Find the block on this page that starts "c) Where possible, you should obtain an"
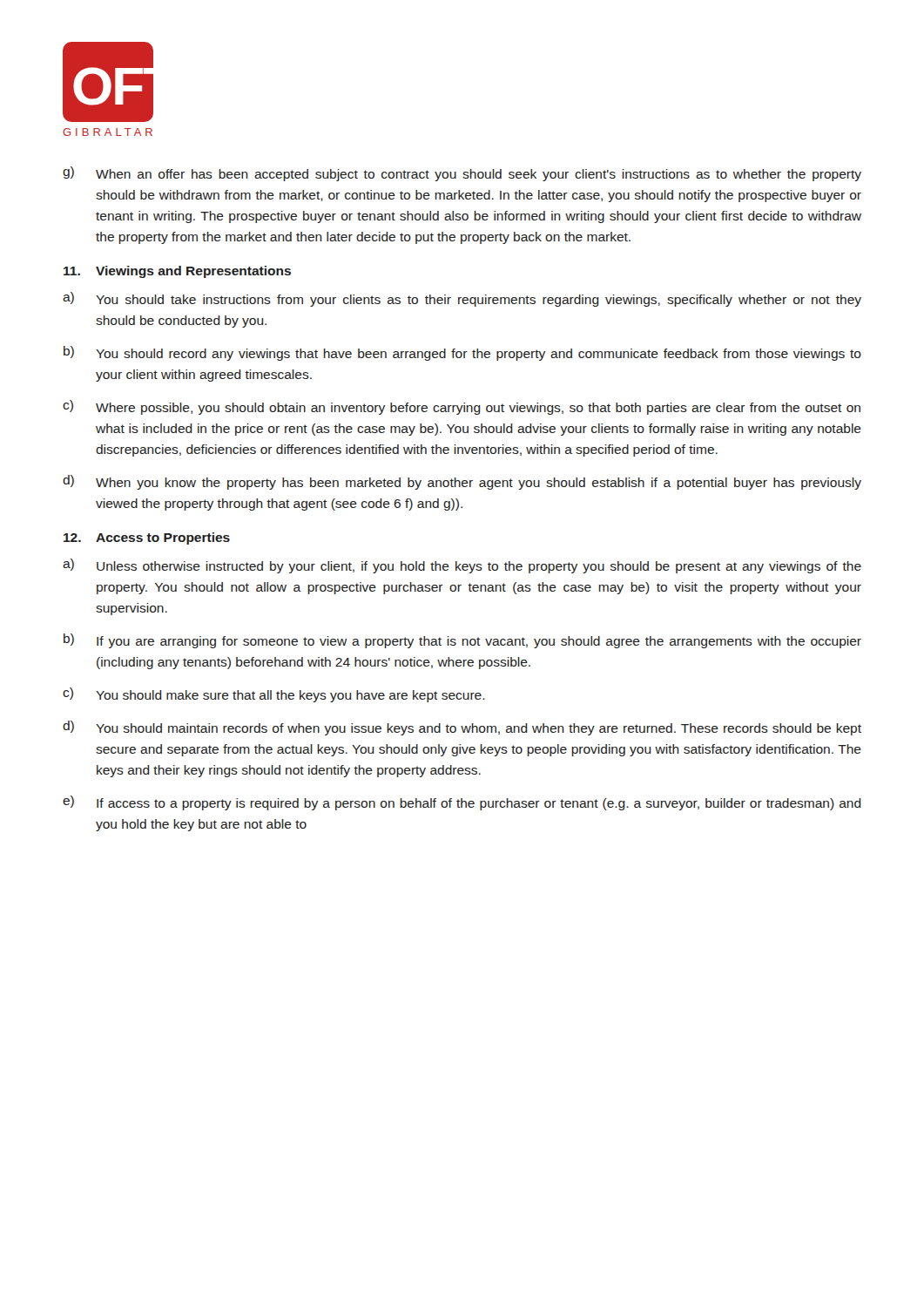Image resolution: width=924 pixels, height=1307 pixels. coord(462,429)
